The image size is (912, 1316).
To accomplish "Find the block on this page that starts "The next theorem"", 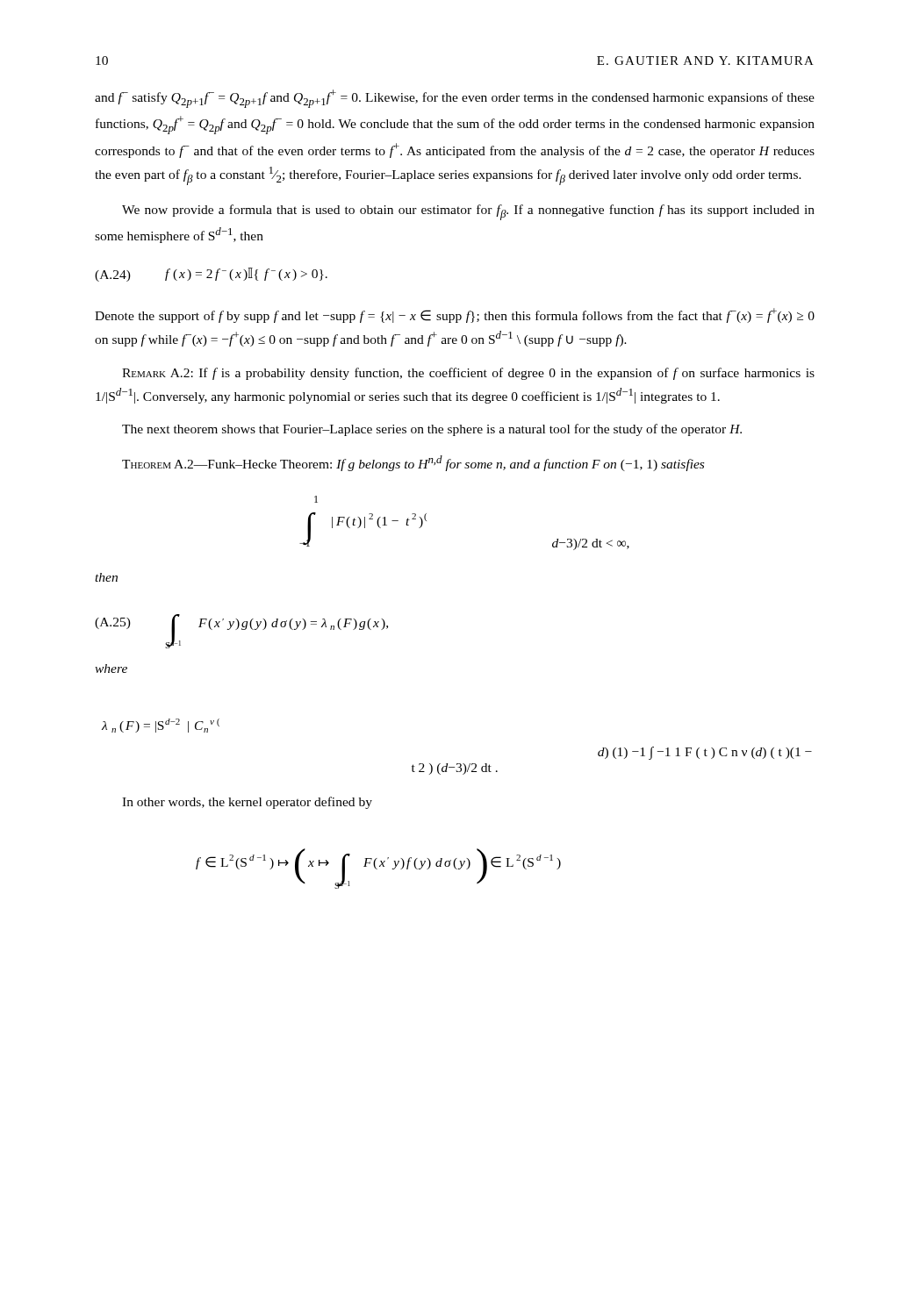I will 455,429.
